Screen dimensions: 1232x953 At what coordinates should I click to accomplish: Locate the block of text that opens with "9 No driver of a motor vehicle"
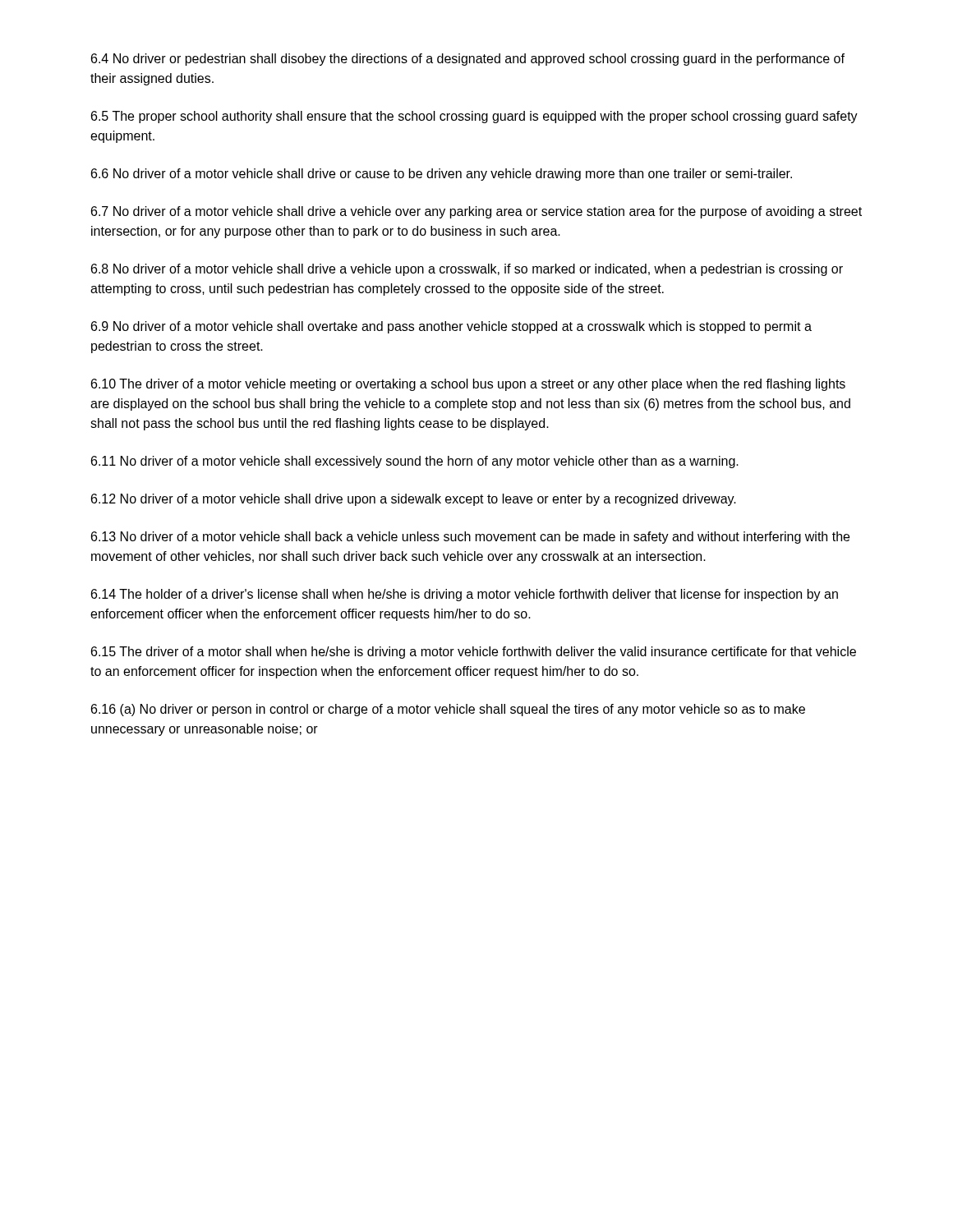[x=451, y=336]
